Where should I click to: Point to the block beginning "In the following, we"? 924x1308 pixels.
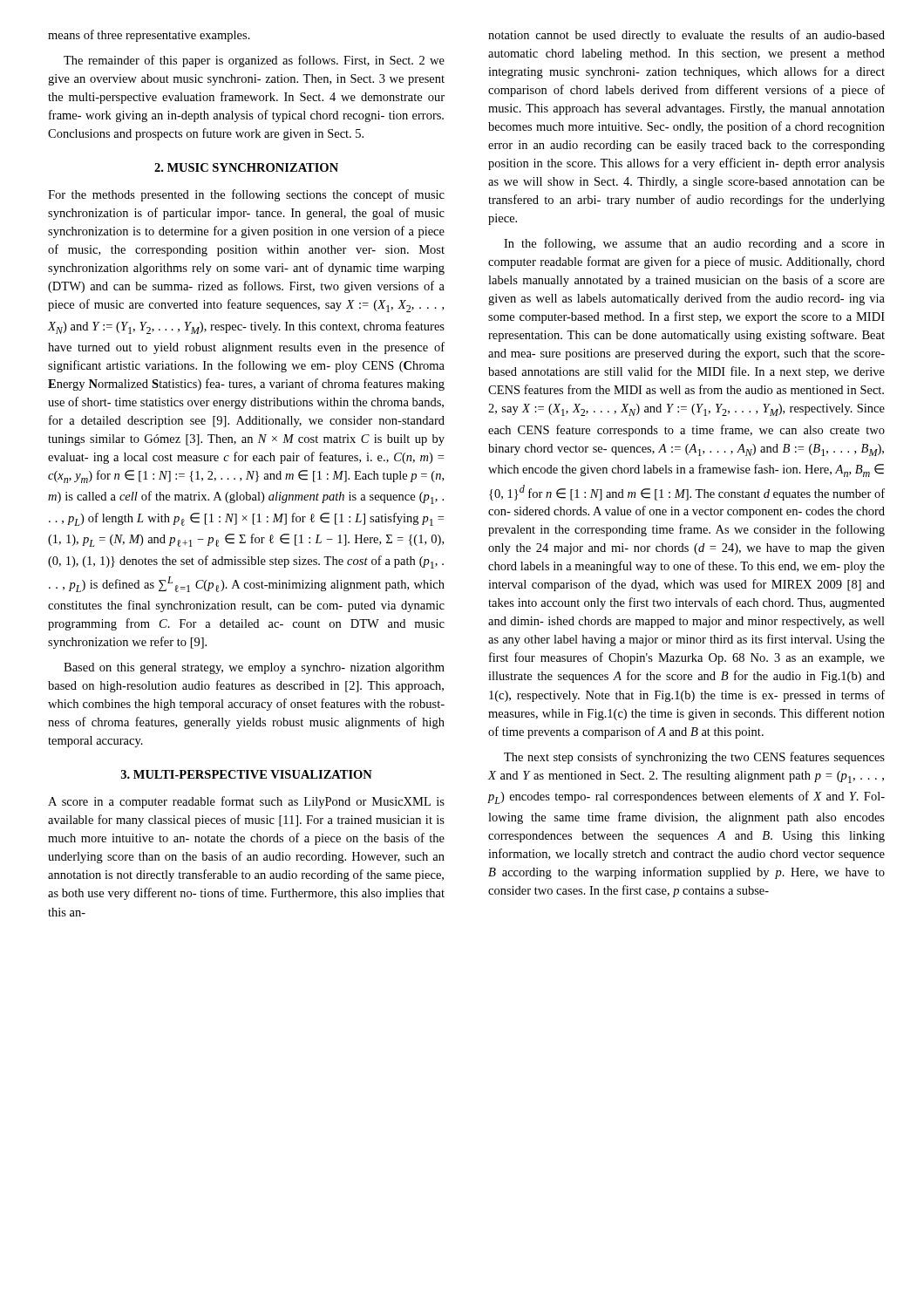686,488
